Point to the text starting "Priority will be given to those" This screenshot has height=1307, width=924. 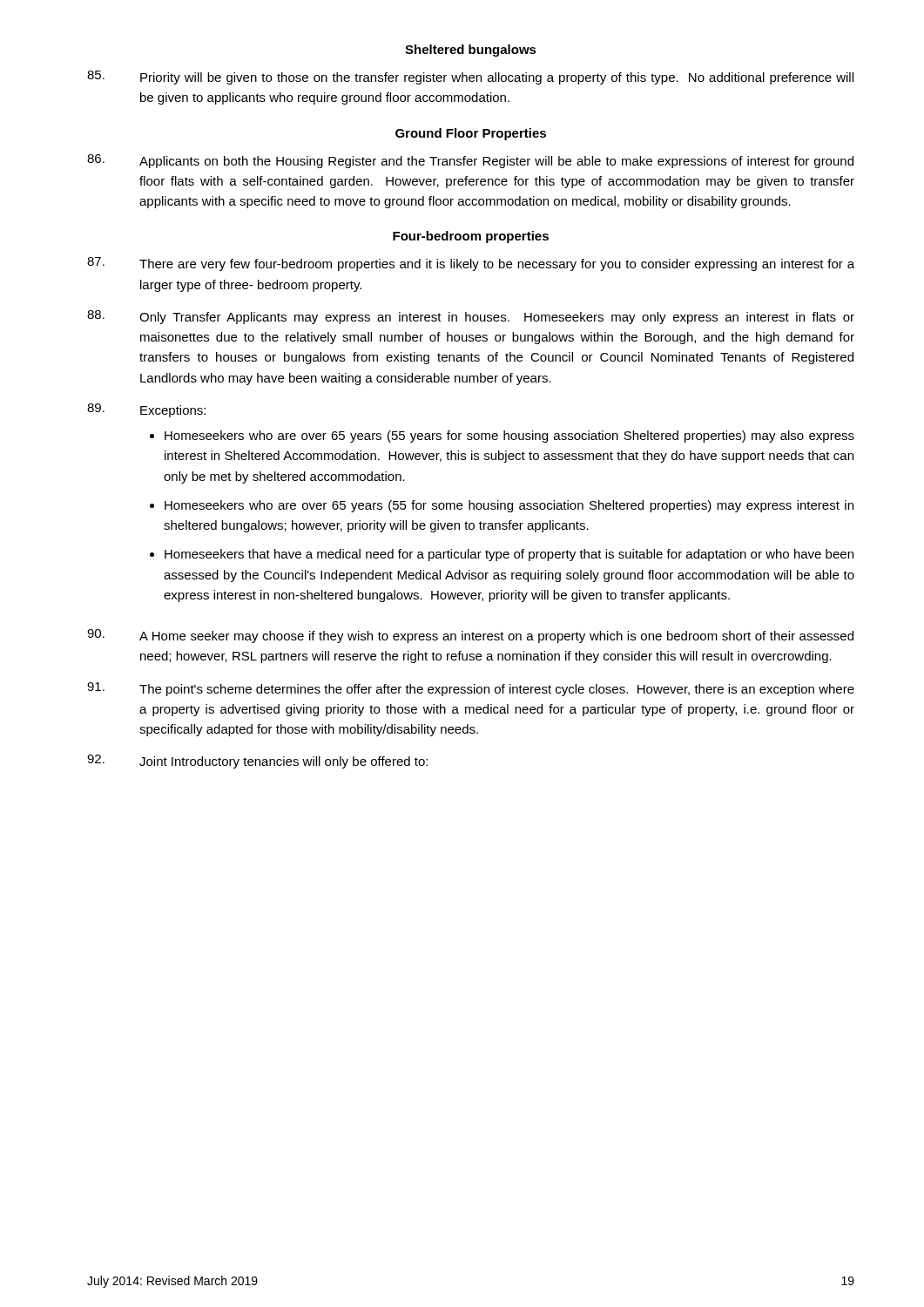471,87
